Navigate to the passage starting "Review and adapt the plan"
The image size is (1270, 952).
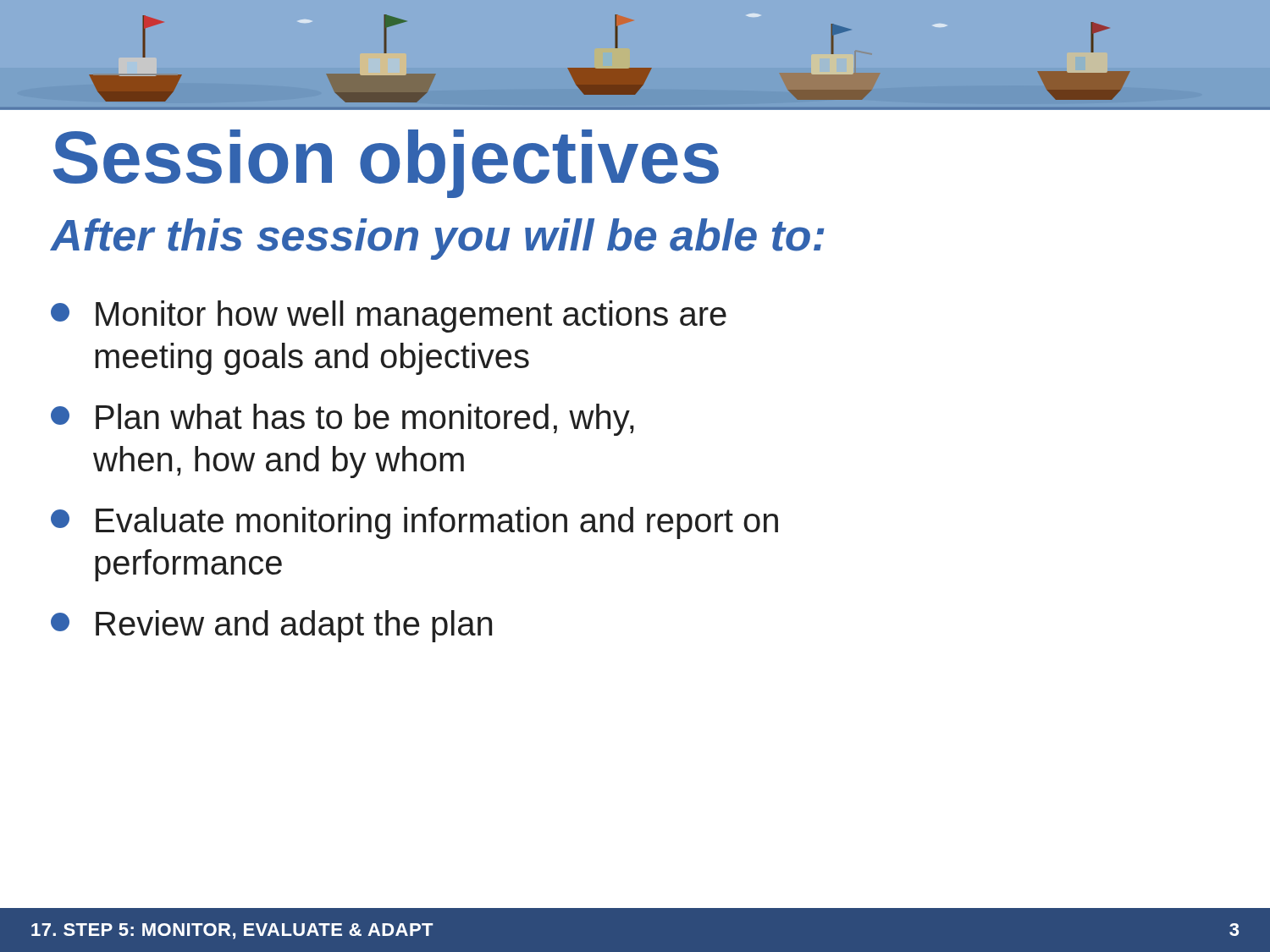pos(271,626)
